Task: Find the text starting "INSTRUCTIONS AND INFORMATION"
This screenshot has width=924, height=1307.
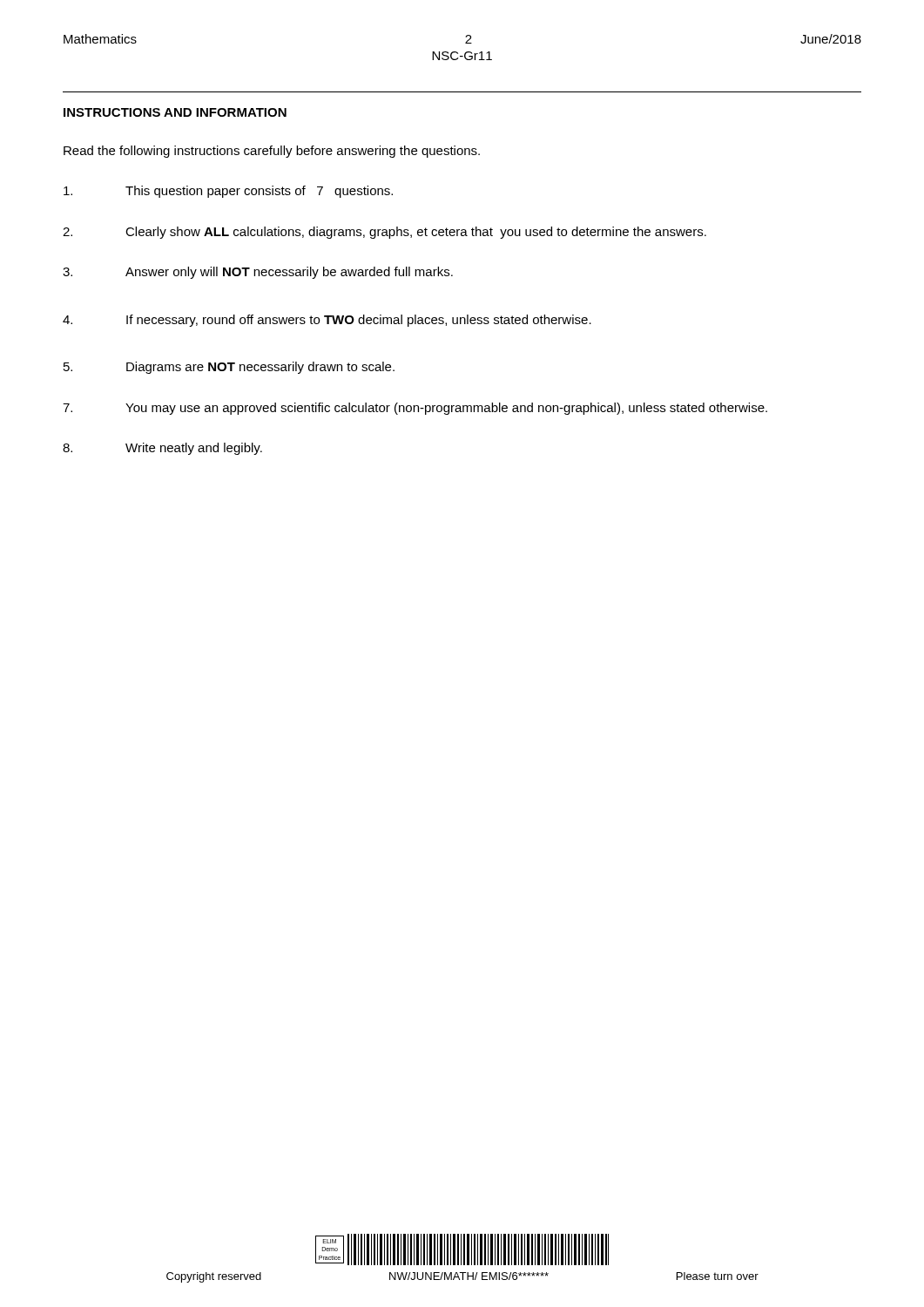Action: [175, 112]
